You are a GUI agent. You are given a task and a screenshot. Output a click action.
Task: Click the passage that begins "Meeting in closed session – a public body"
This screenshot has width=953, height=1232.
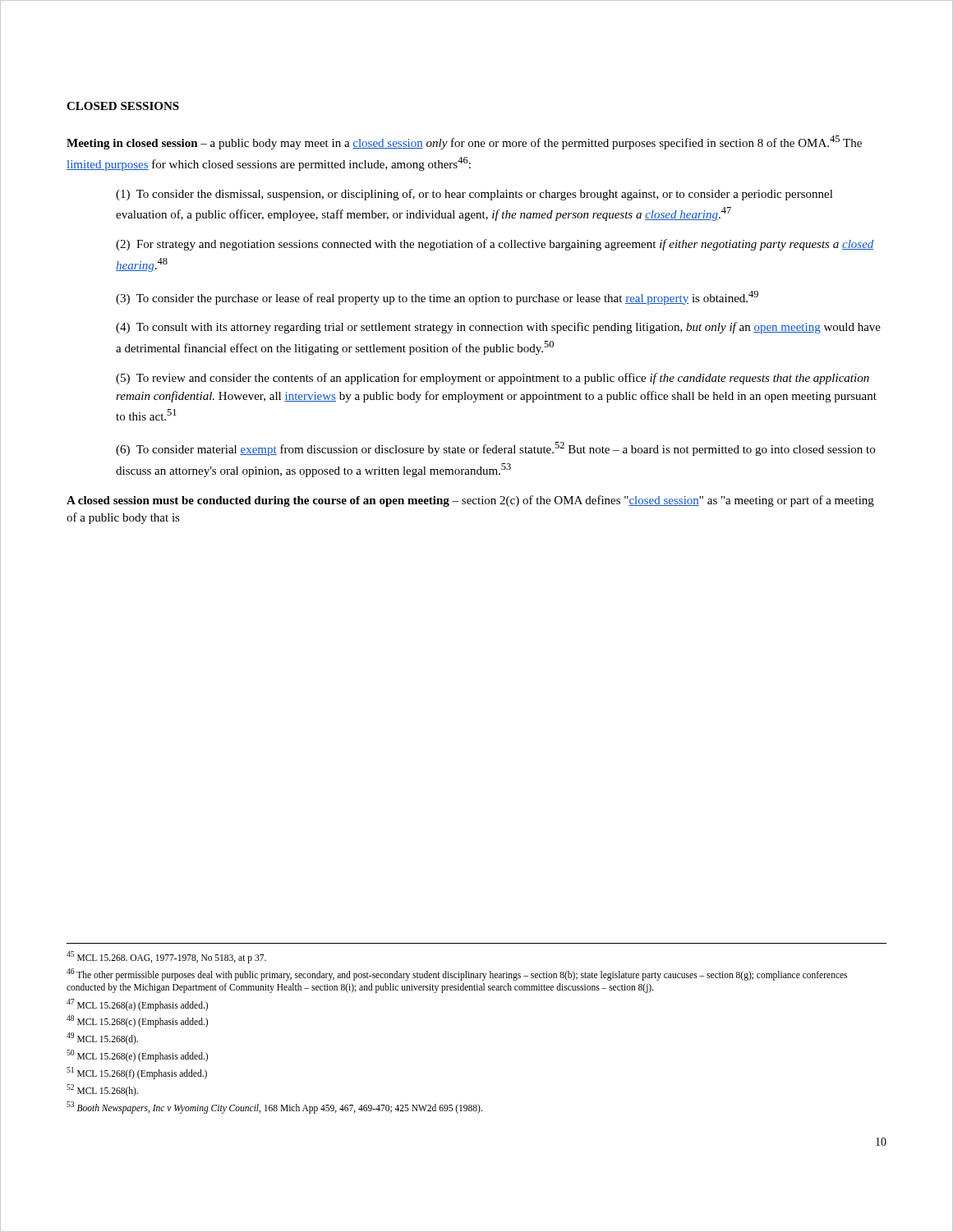click(464, 152)
